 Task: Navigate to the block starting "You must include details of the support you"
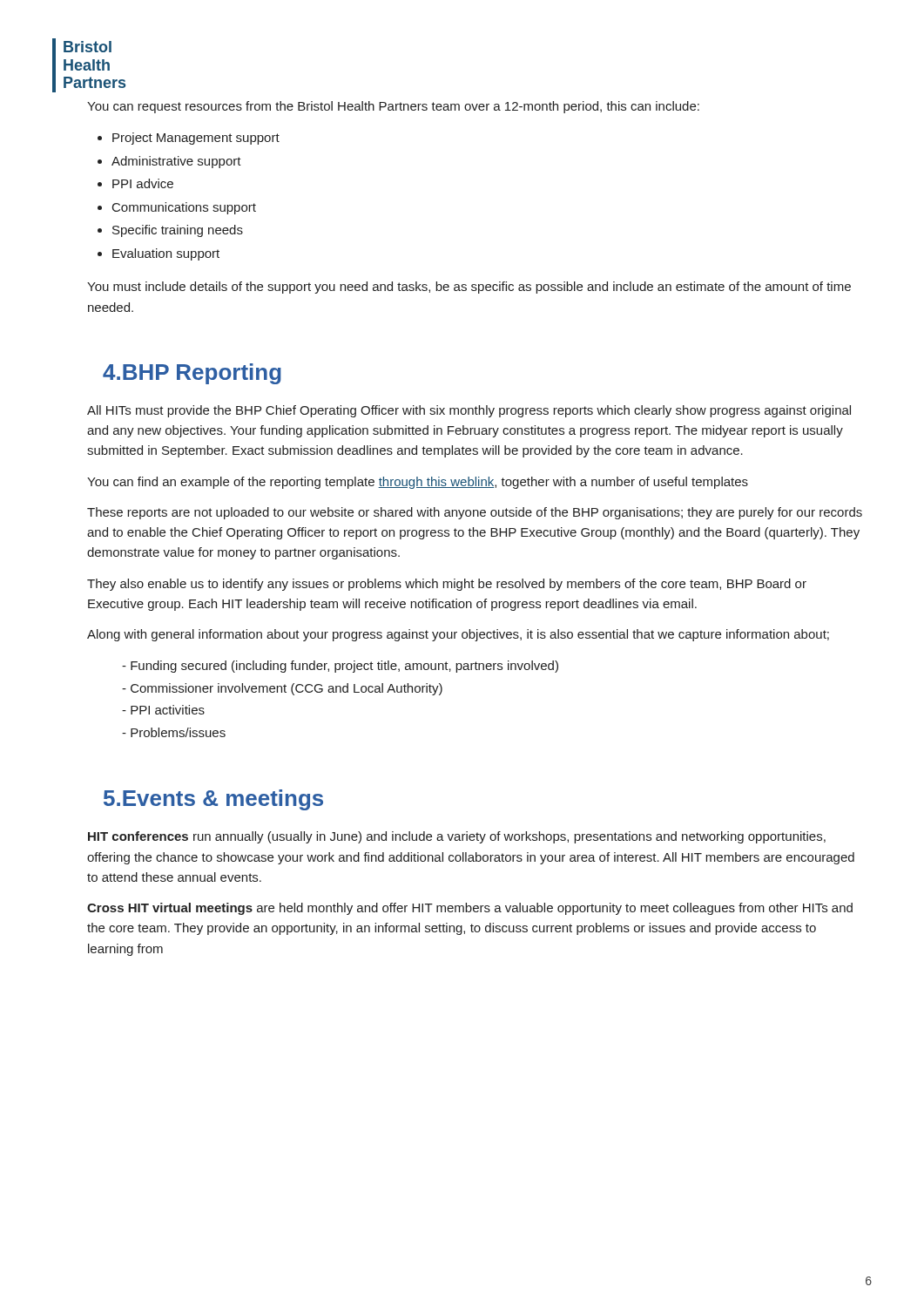click(x=469, y=297)
